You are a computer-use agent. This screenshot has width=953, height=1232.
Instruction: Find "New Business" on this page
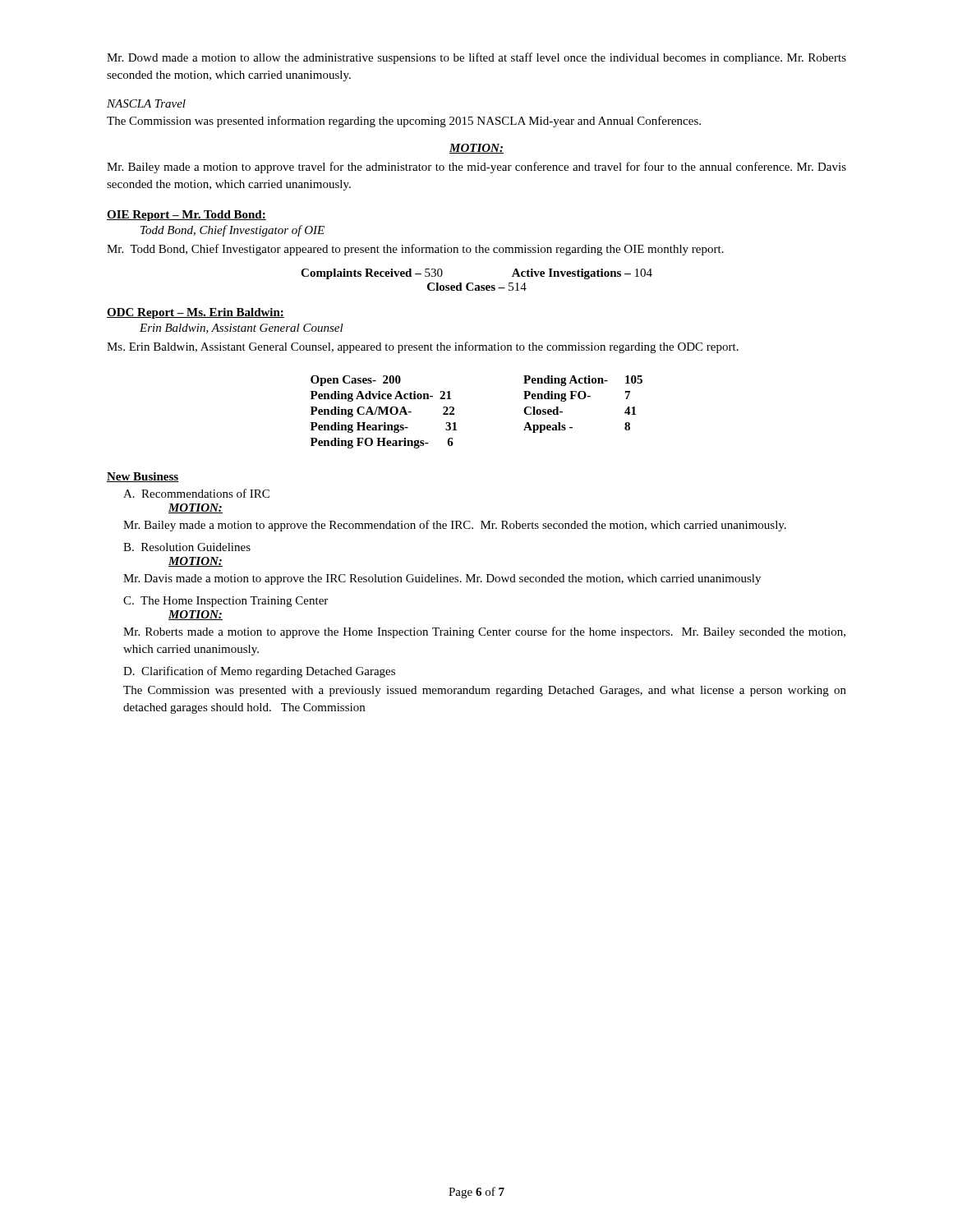coord(143,476)
